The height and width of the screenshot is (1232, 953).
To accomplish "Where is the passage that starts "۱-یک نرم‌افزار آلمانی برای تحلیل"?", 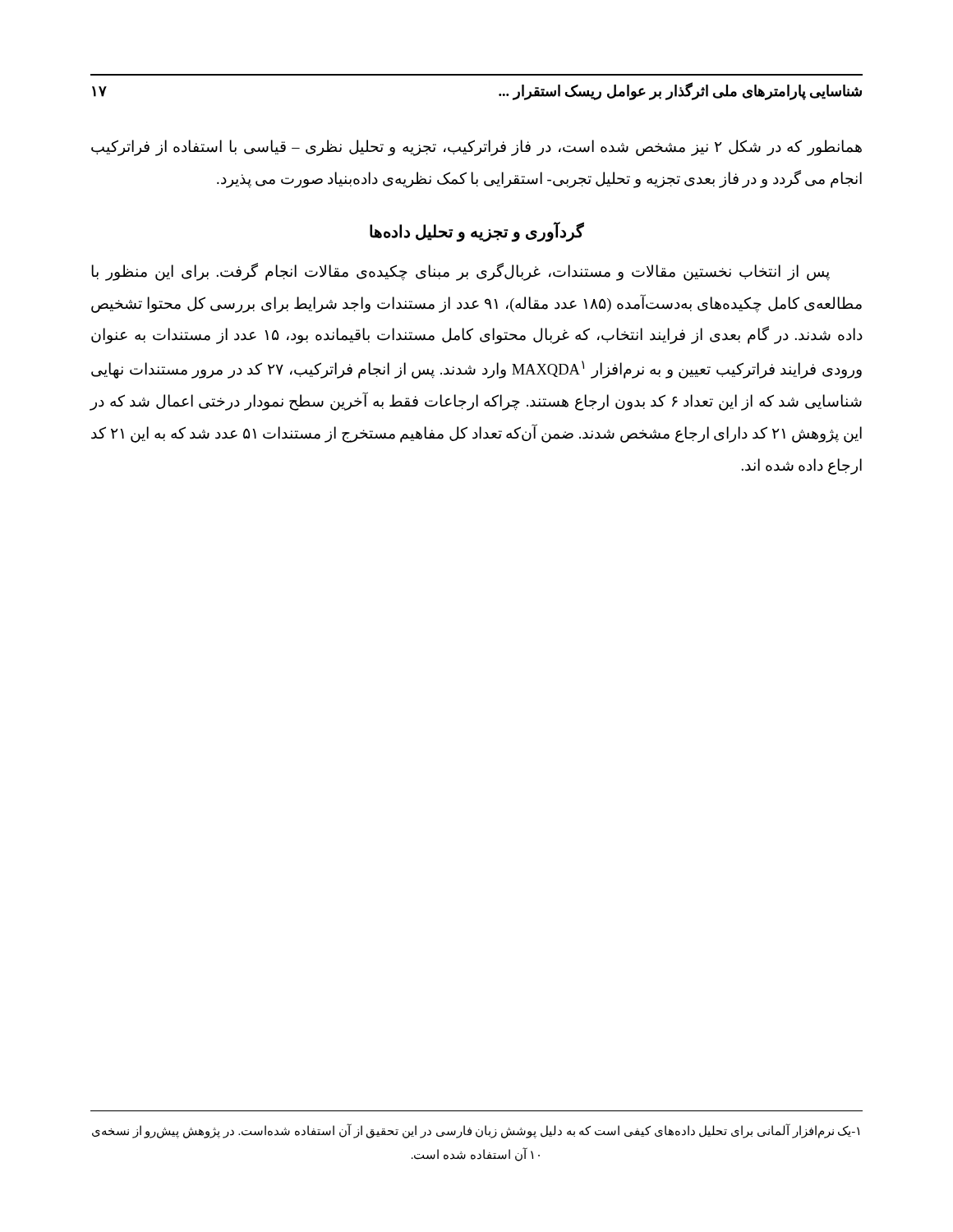I will [476, 1143].
